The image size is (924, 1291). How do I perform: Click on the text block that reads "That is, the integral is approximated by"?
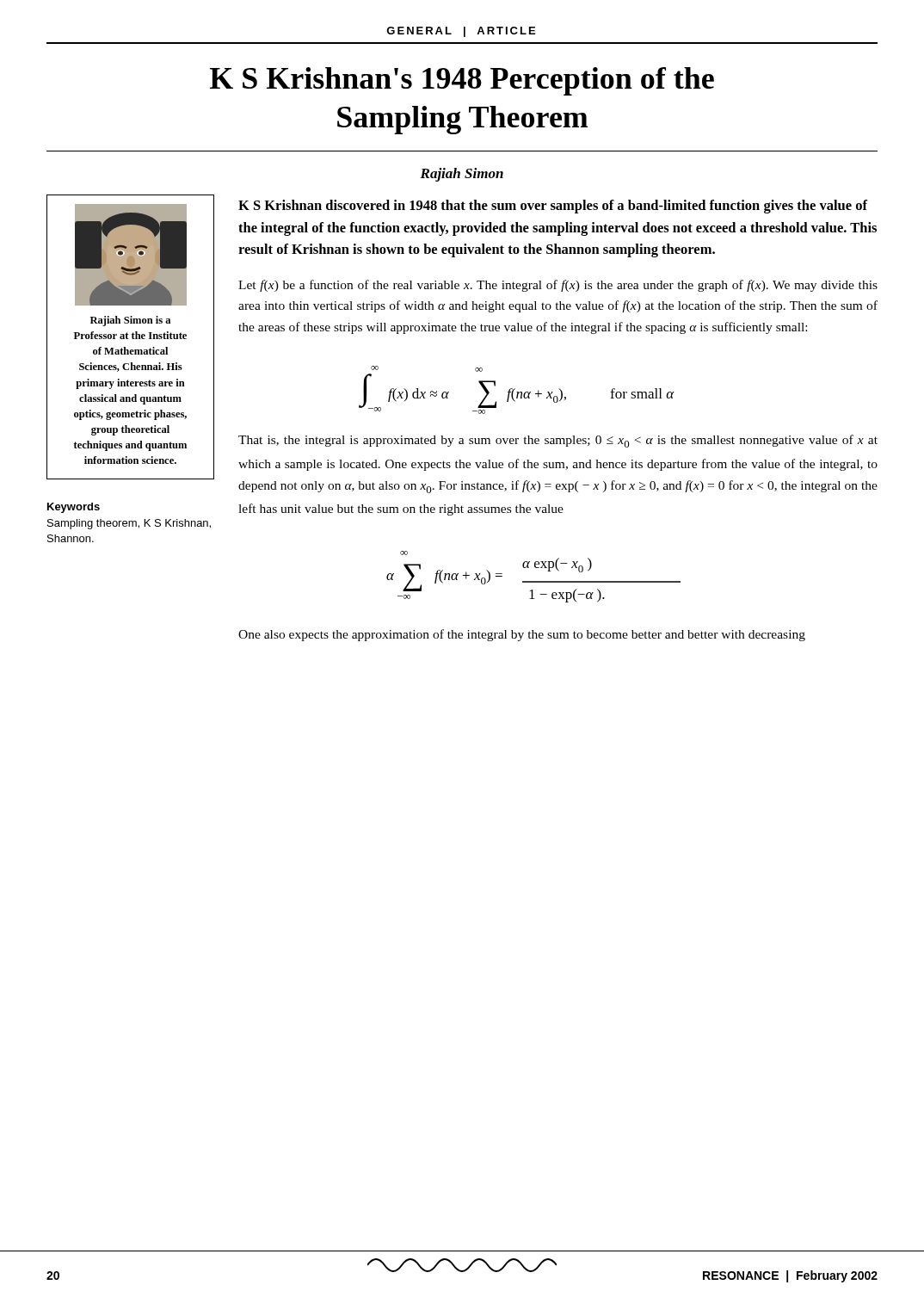tap(558, 474)
